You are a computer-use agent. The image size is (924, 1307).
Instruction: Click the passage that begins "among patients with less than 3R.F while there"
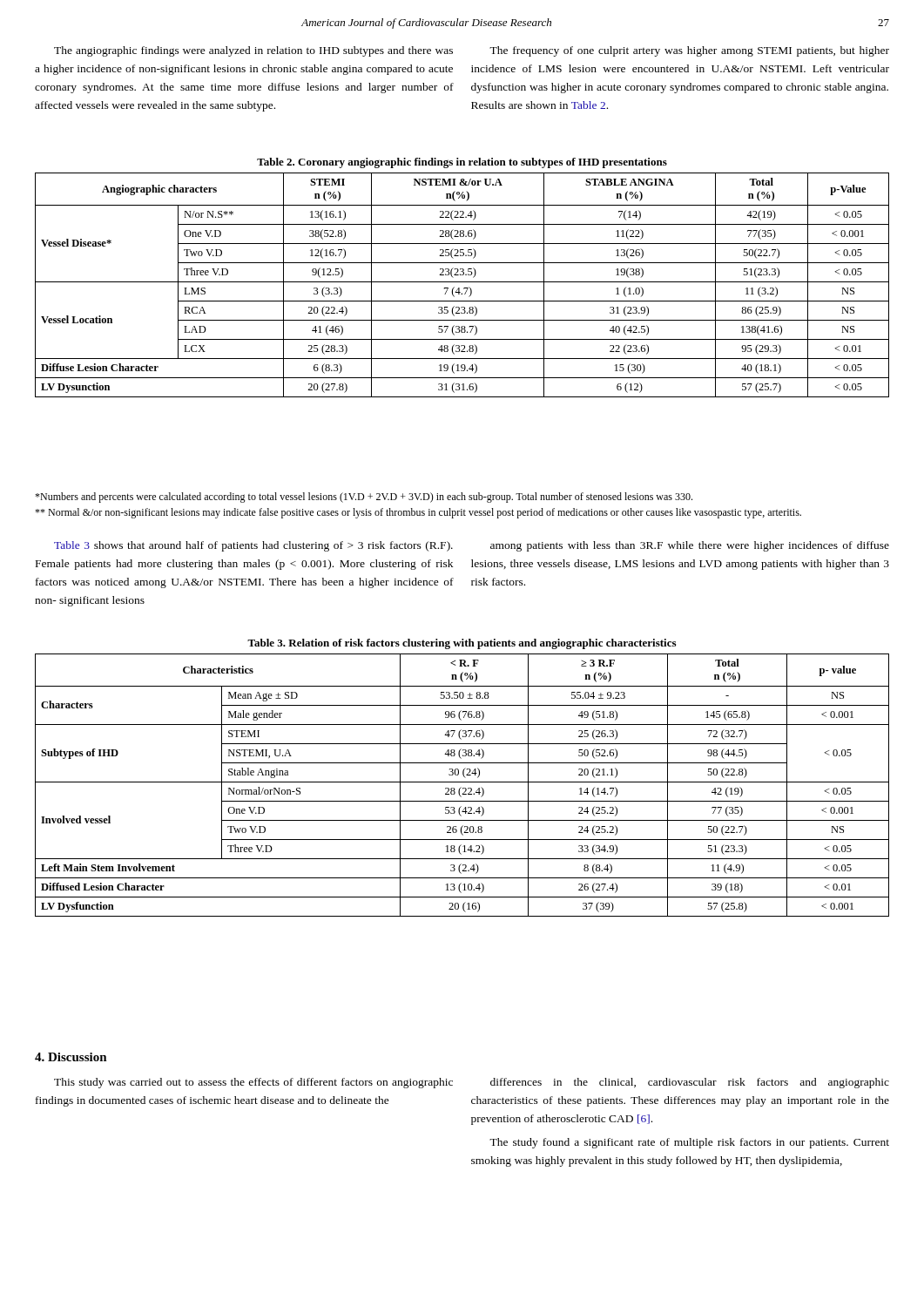680,564
